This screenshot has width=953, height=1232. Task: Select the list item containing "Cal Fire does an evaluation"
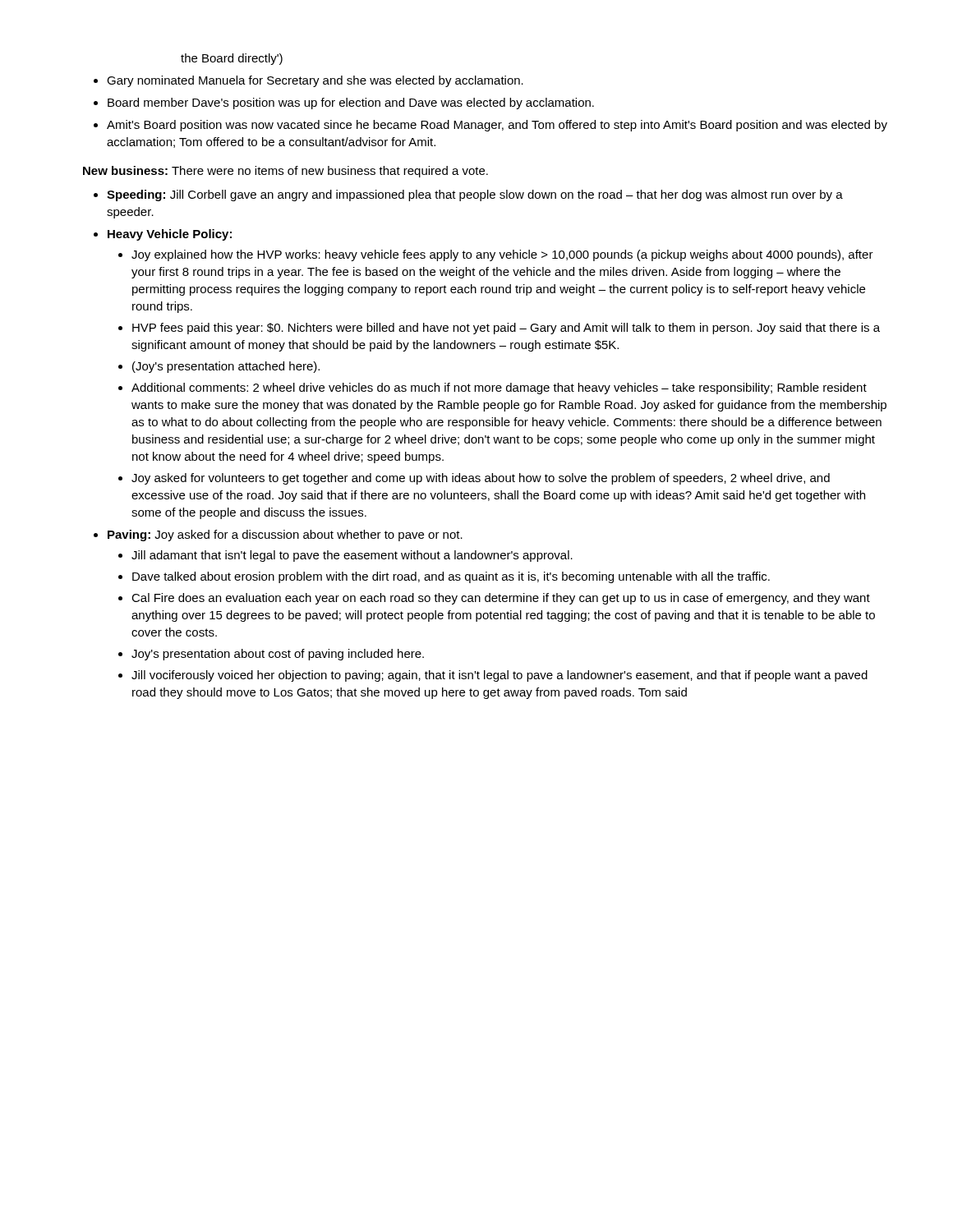[x=503, y=615]
